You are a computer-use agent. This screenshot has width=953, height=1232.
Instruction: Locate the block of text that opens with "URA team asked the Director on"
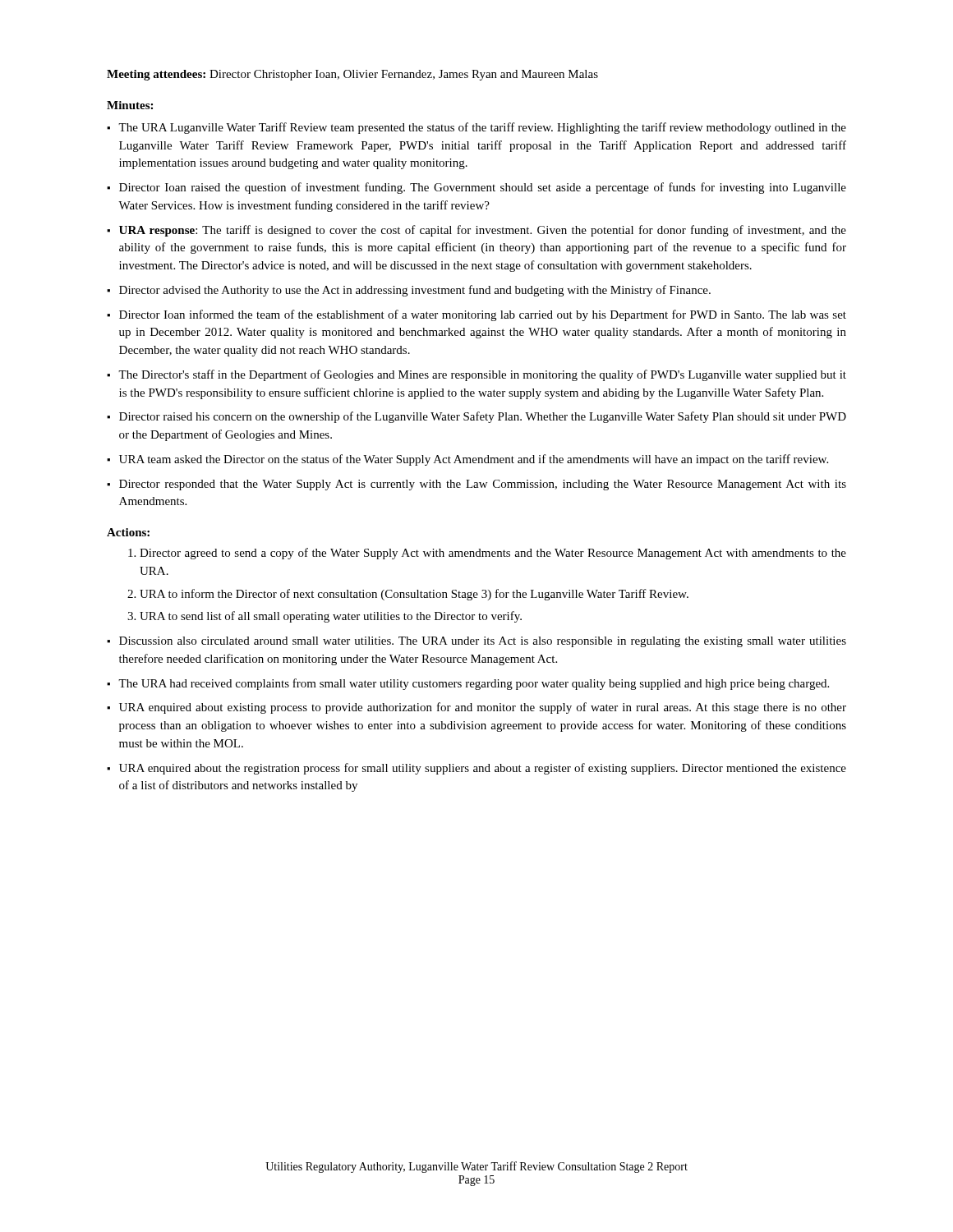(x=474, y=460)
